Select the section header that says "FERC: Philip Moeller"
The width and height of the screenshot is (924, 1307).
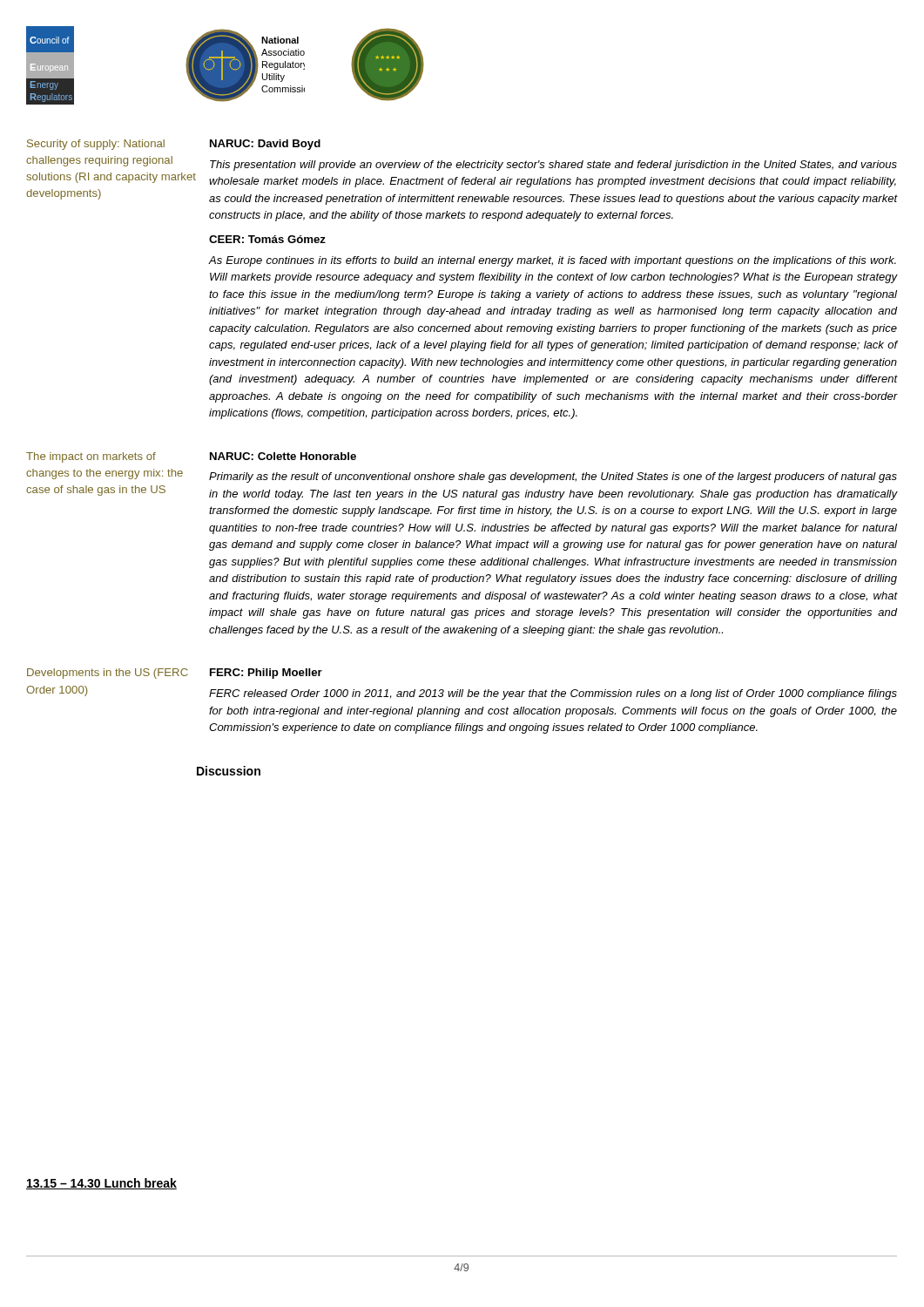pyautogui.click(x=265, y=673)
